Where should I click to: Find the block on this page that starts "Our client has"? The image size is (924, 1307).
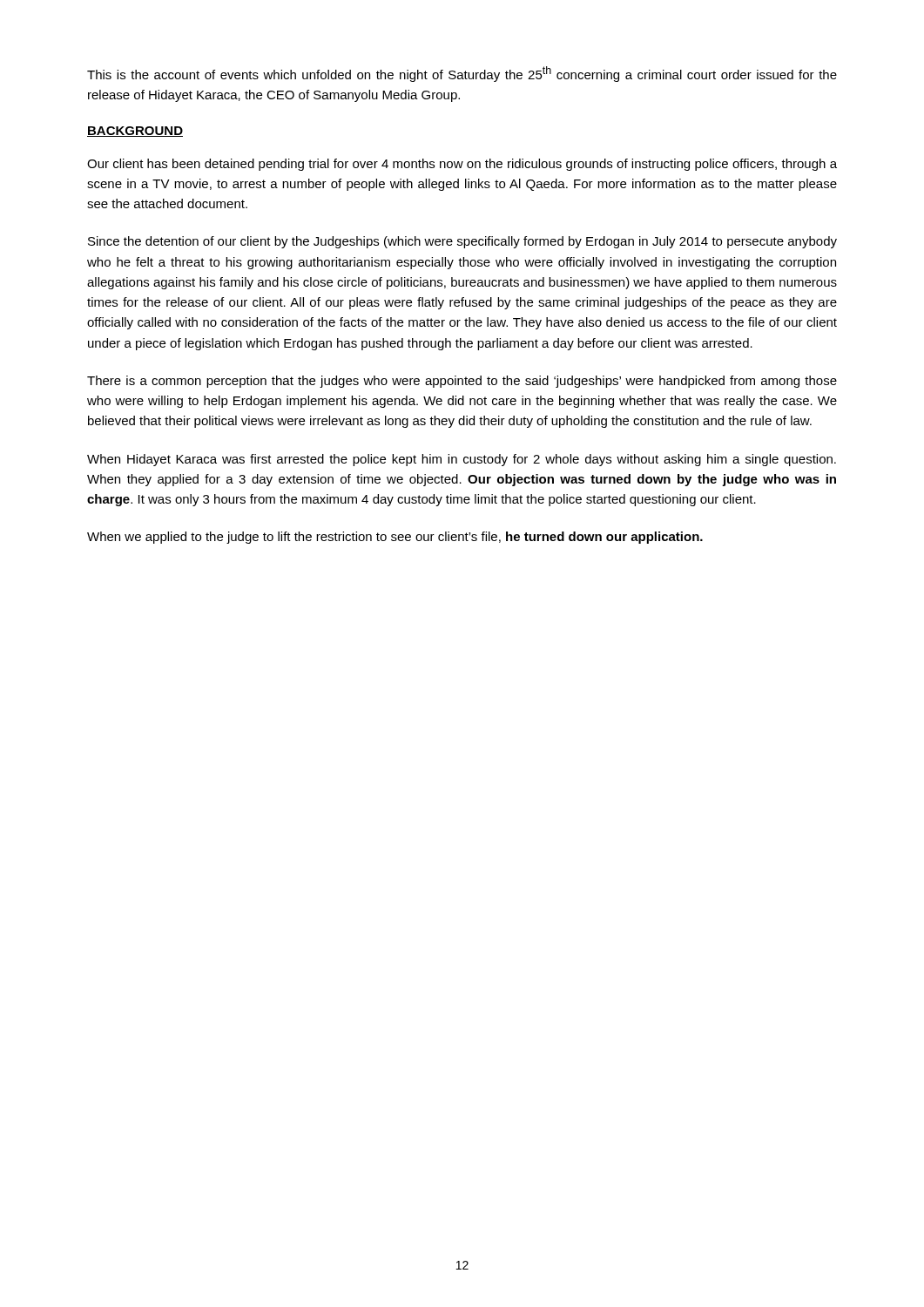462,183
